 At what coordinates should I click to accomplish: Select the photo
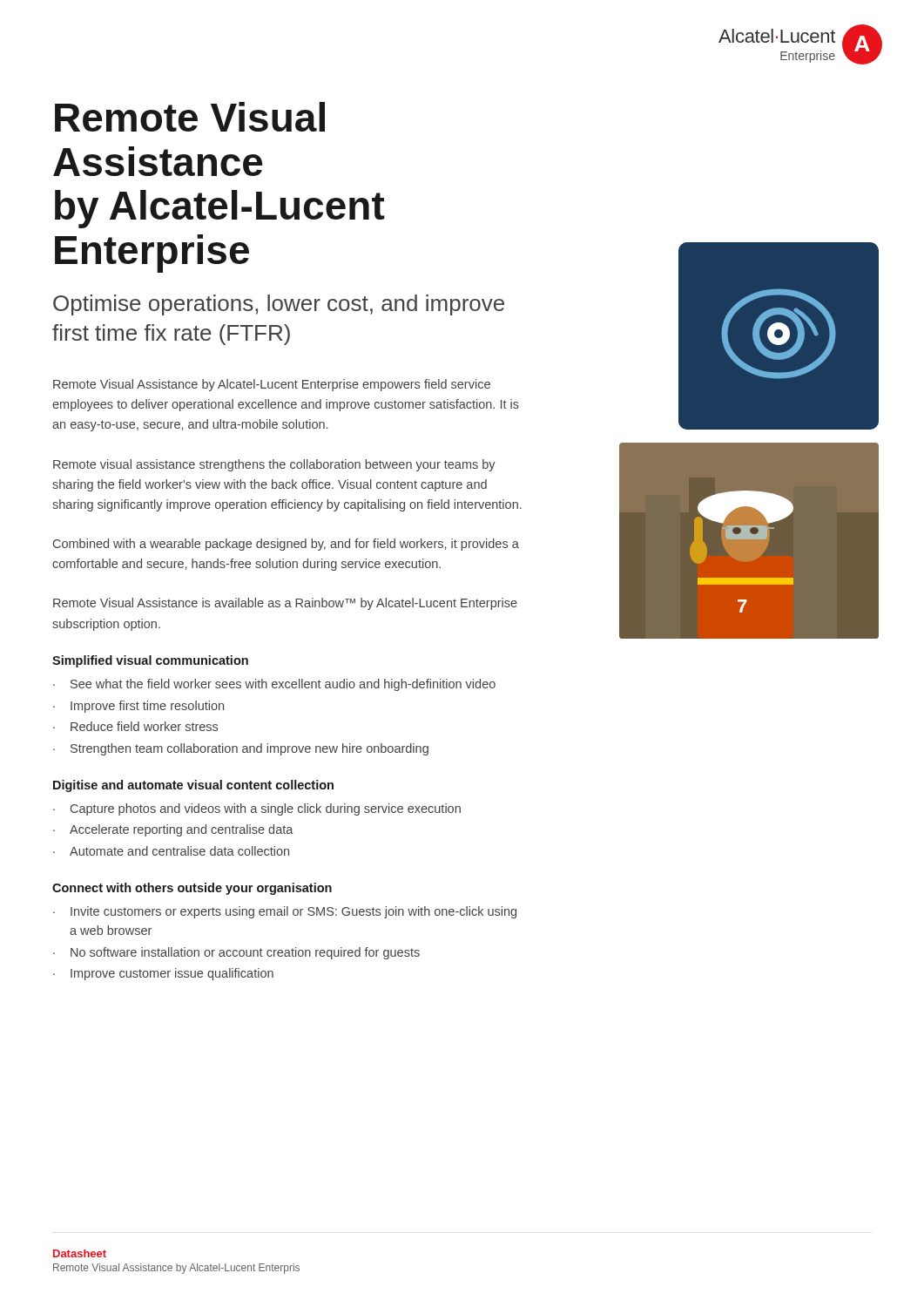[749, 541]
